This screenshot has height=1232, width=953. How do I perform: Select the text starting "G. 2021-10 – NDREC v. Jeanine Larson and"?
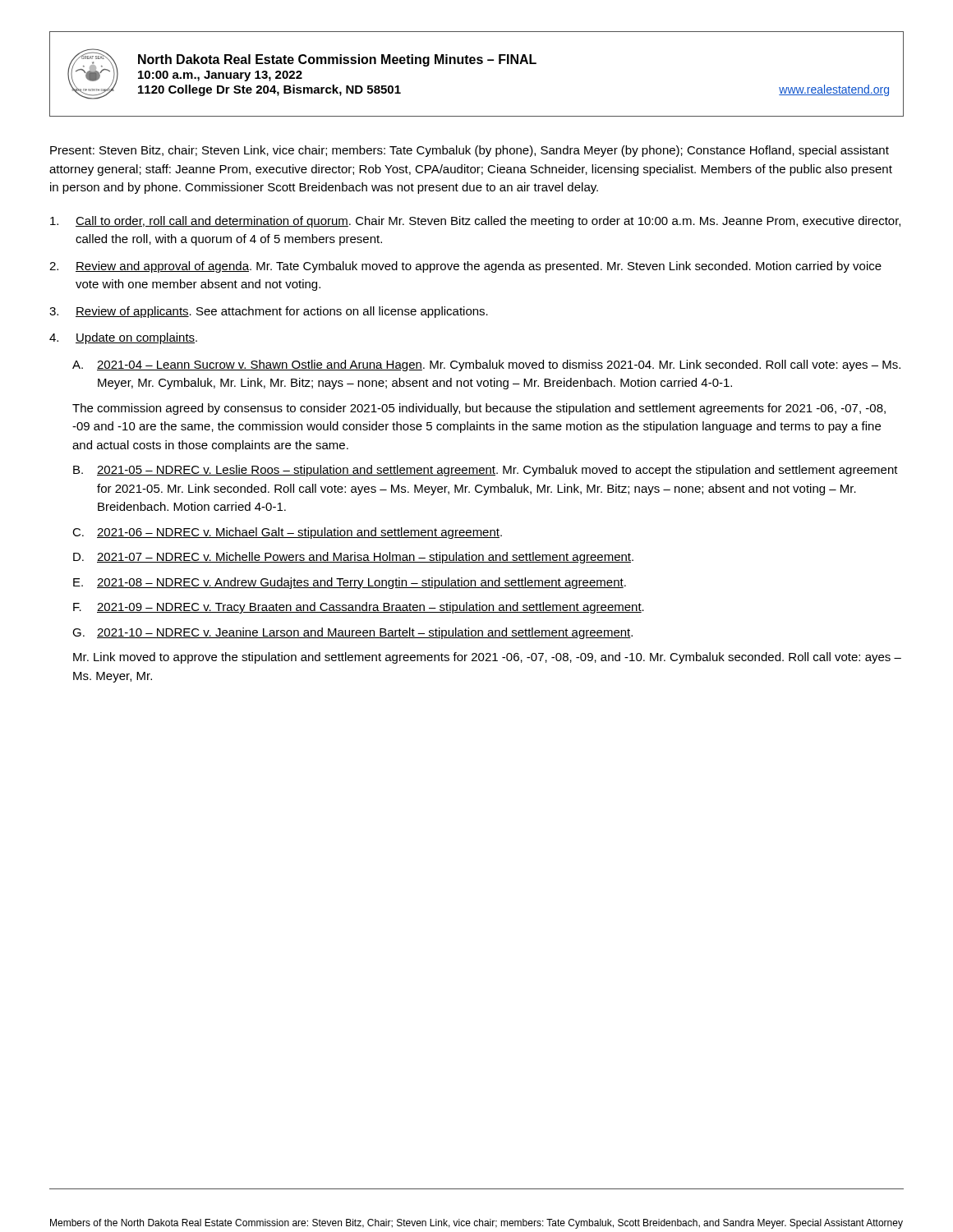click(488, 632)
